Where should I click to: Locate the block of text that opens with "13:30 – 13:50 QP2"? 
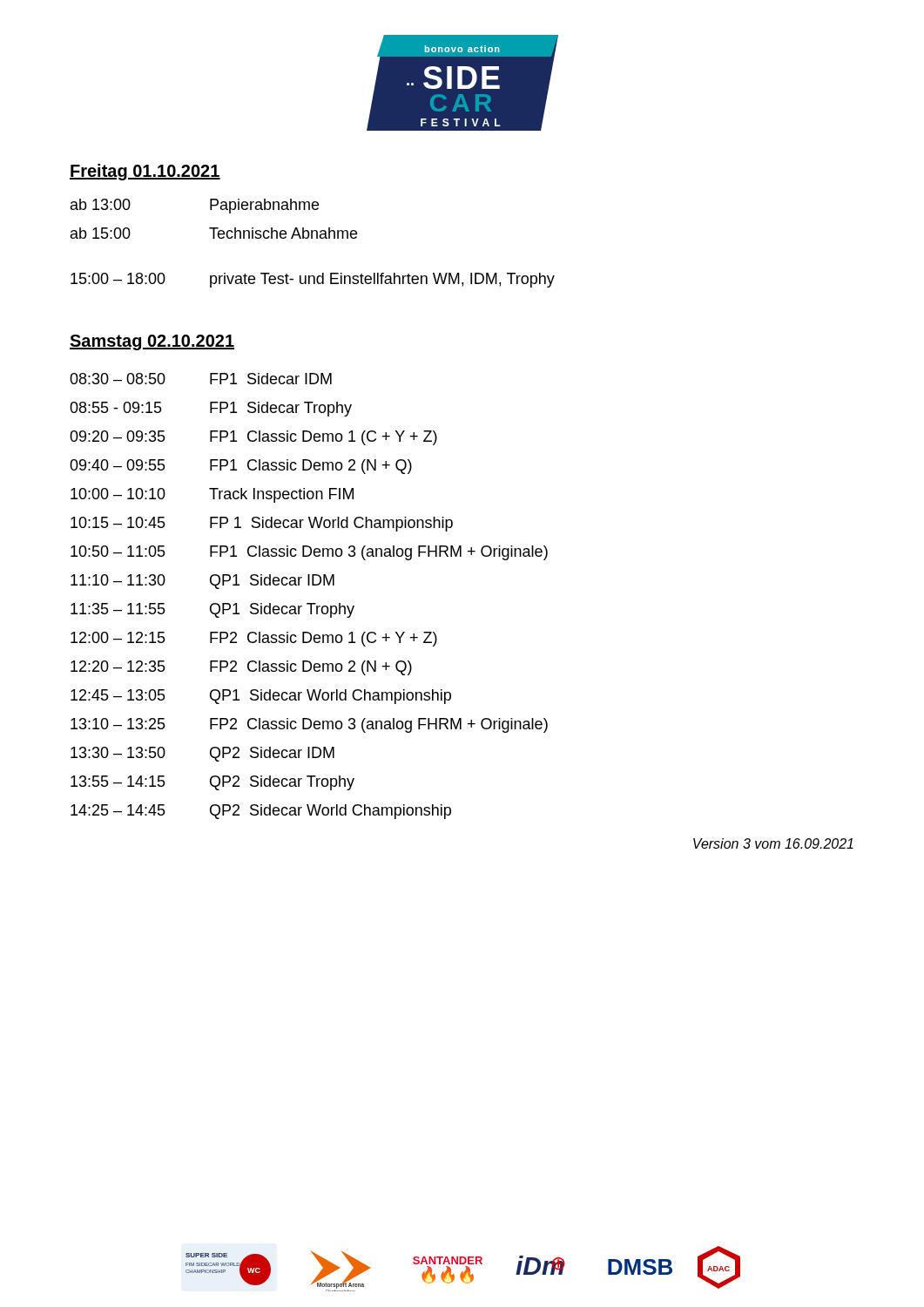(x=202, y=753)
